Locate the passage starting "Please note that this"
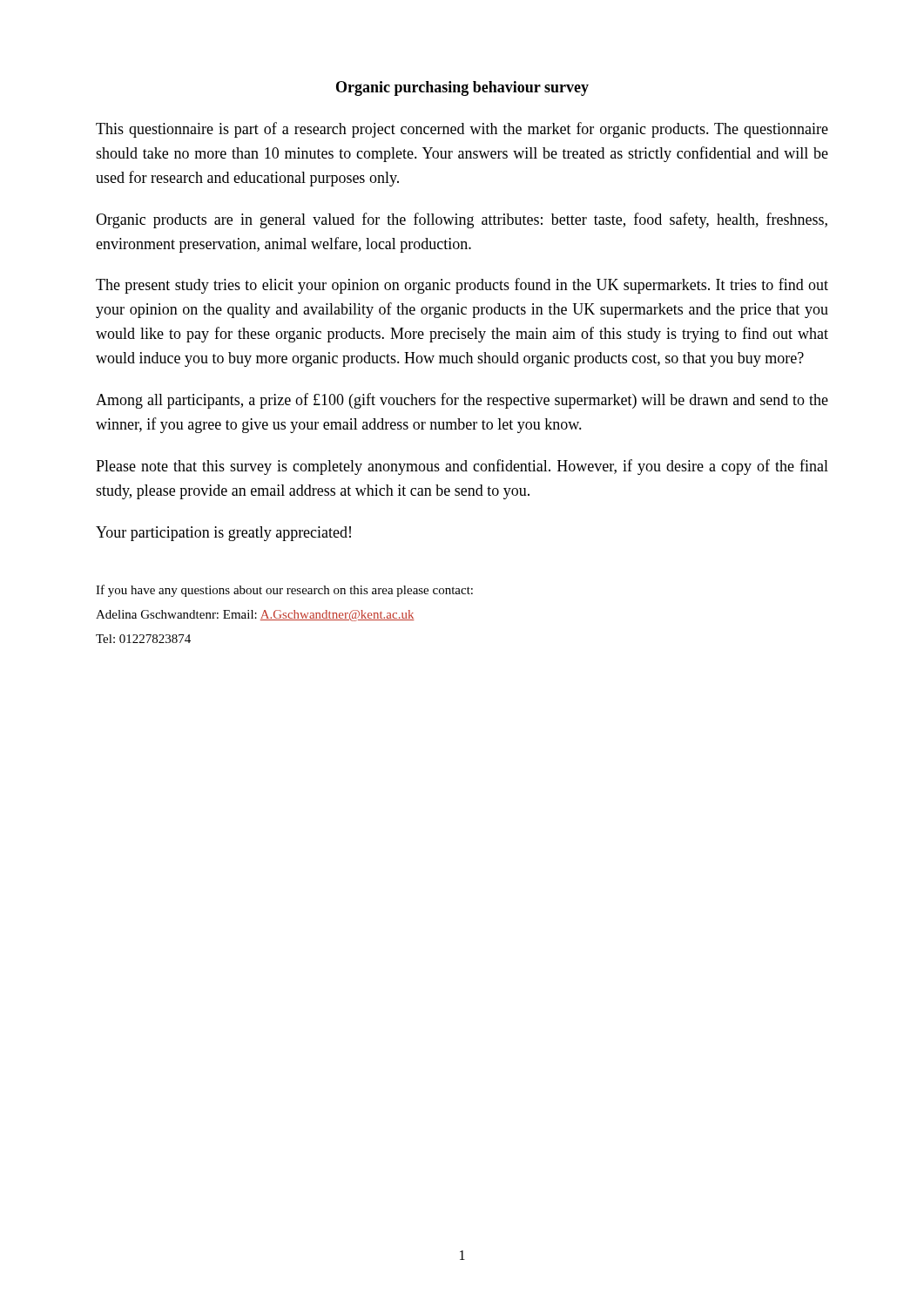The image size is (924, 1307). pyautogui.click(x=462, y=478)
